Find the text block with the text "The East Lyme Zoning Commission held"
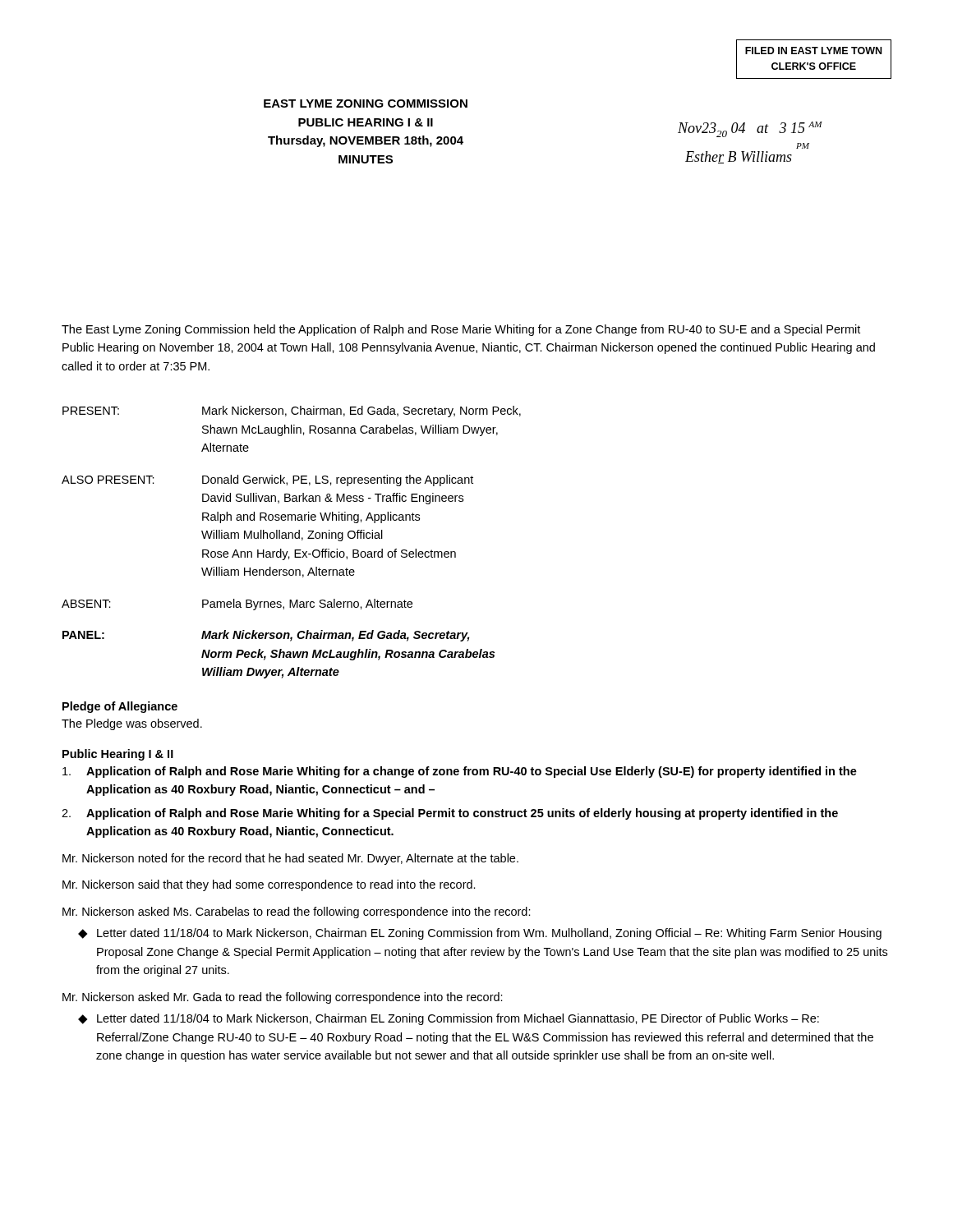The image size is (953, 1232). tap(469, 348)
